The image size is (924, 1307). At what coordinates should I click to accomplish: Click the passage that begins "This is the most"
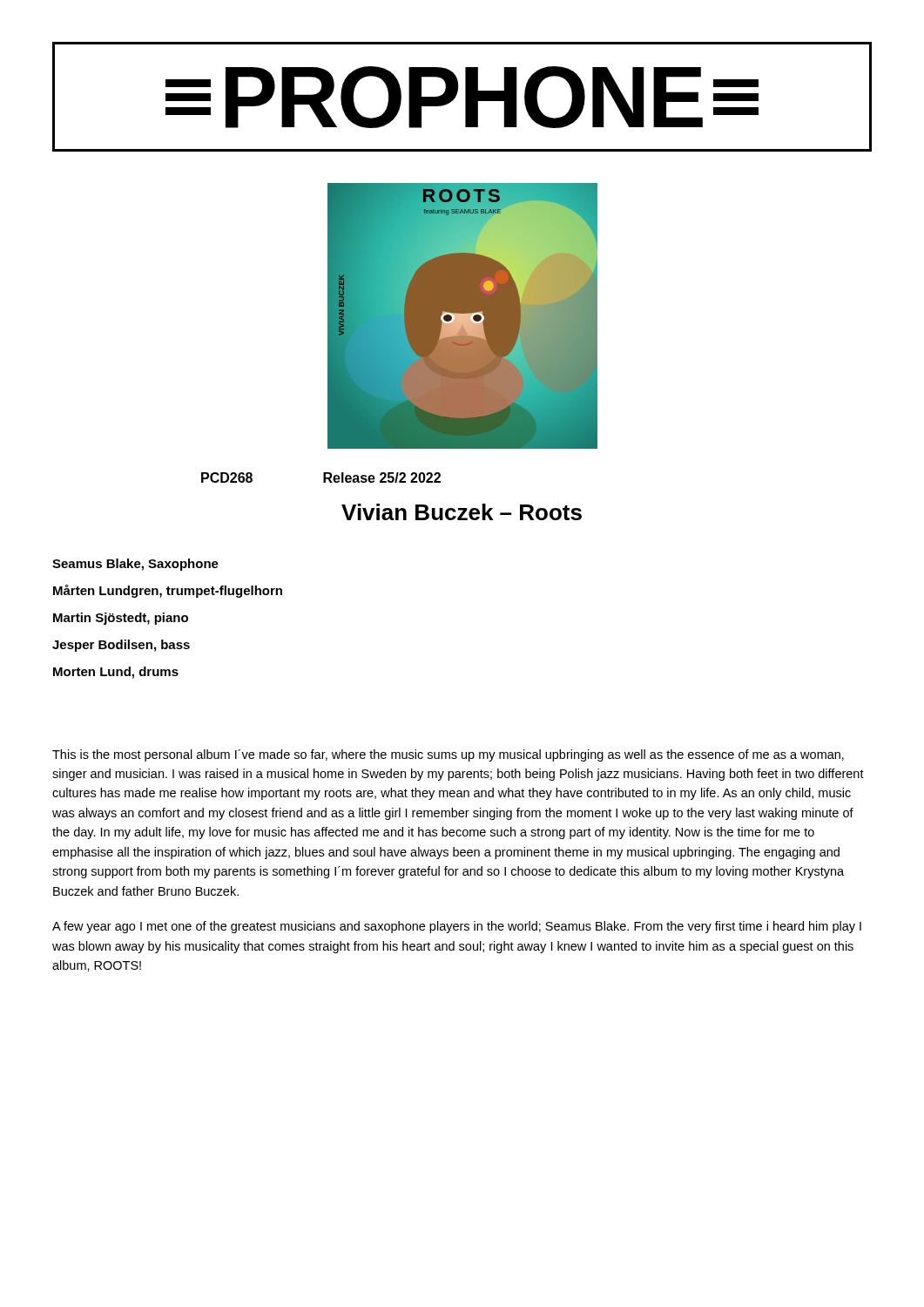[462, 860]
